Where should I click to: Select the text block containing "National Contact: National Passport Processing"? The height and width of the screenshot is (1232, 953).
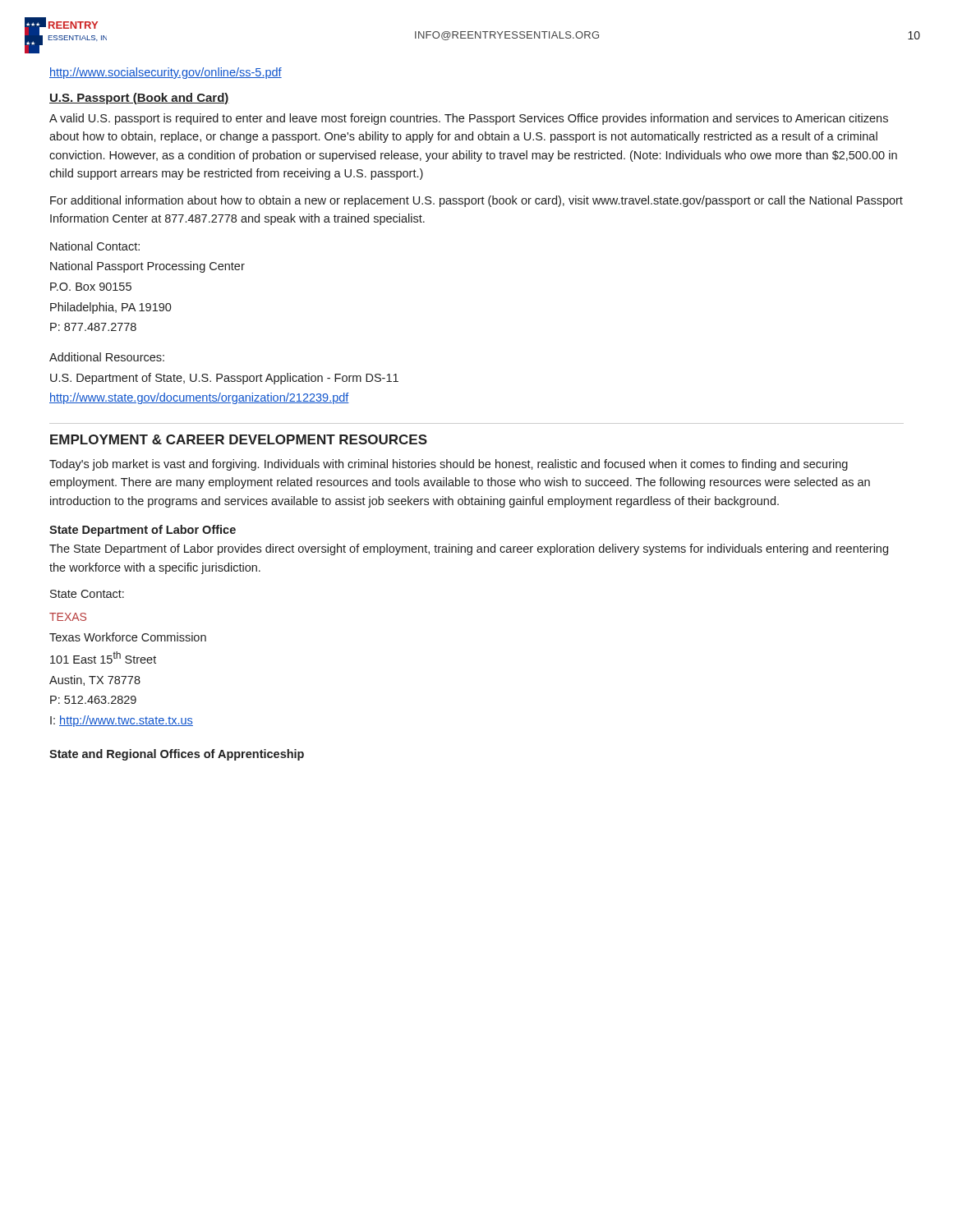(x=95, y=246)
